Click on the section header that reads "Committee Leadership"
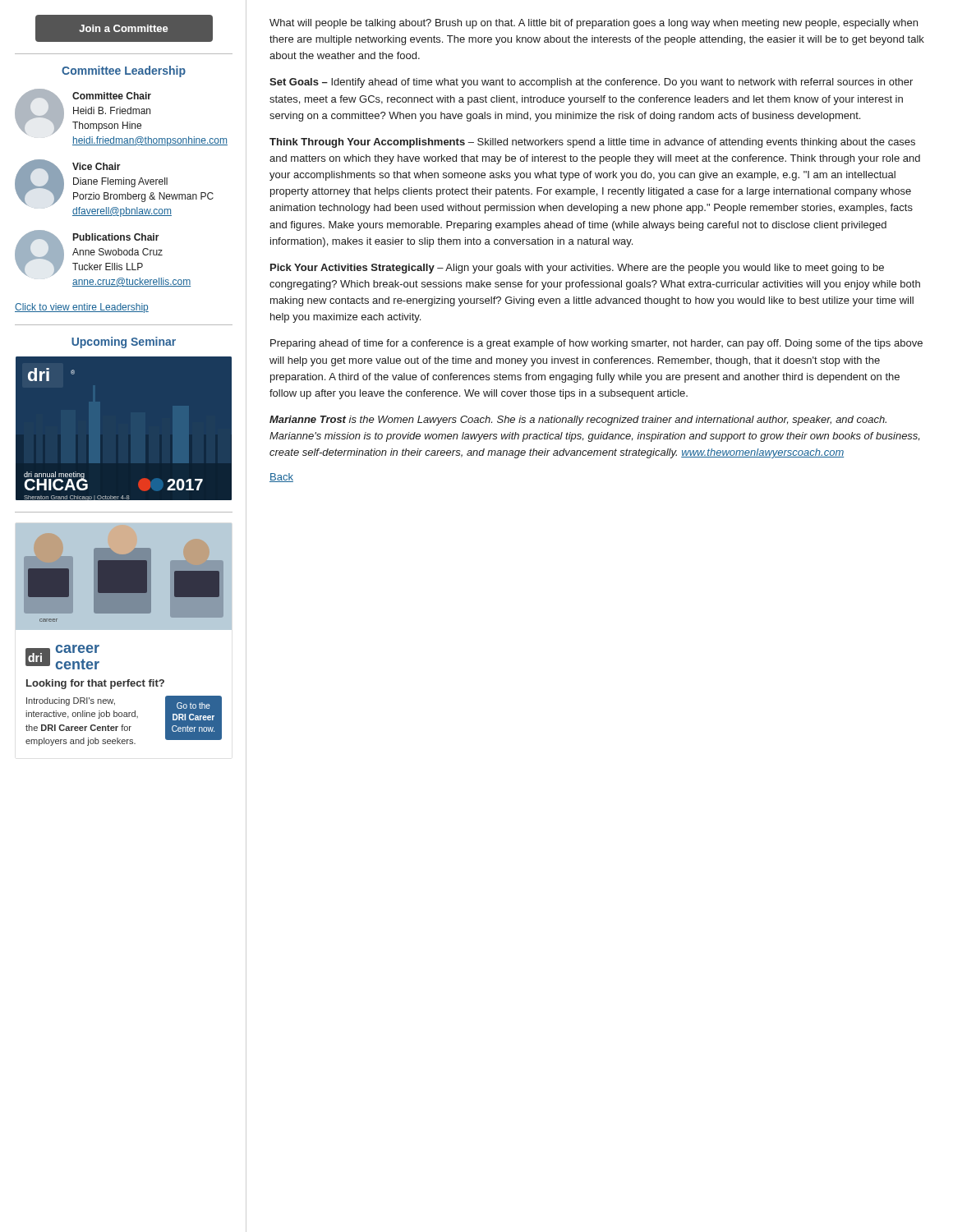 [x=124, y=71]
